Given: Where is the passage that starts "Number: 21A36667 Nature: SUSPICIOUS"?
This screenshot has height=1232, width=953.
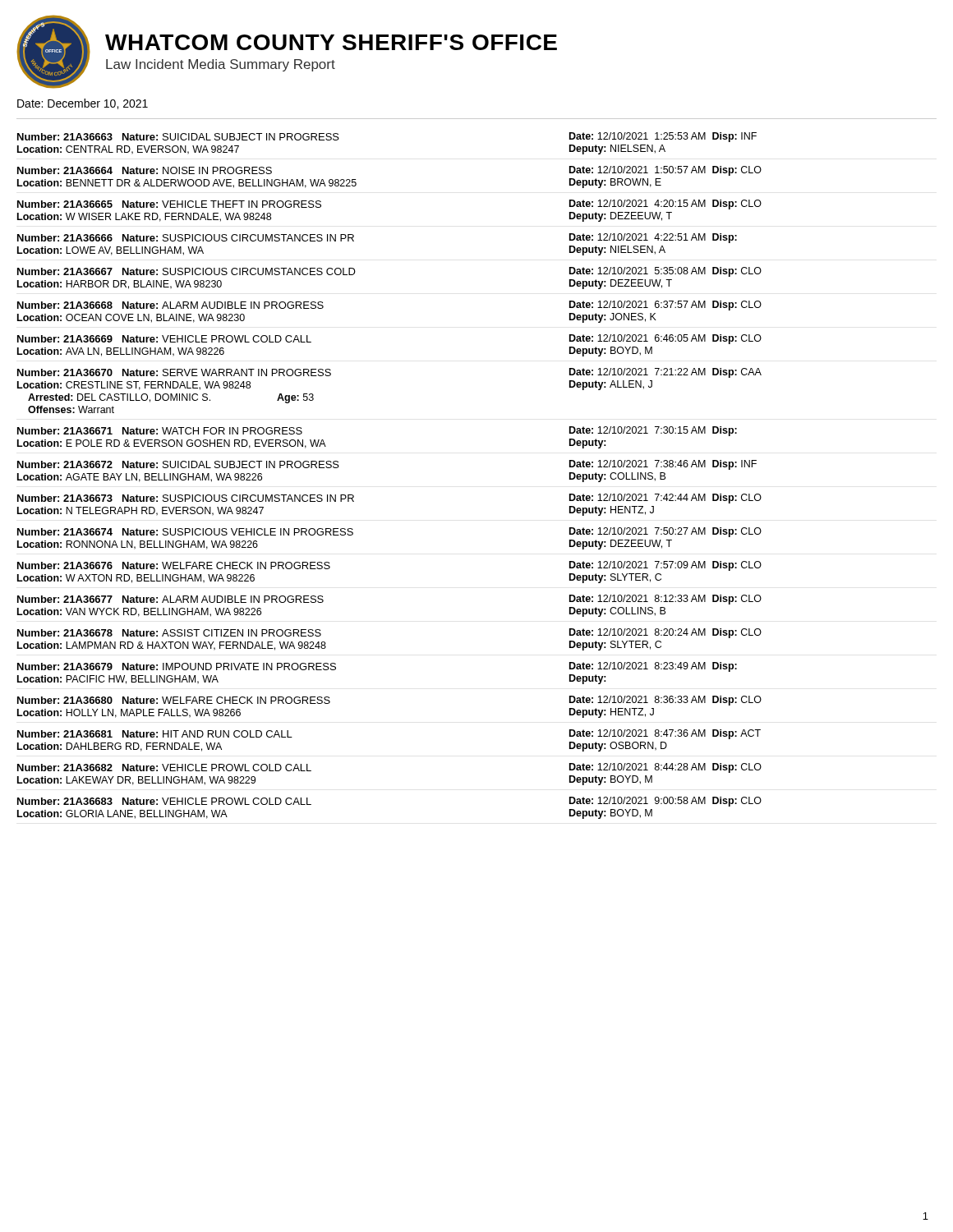Looking at the screenshot, I should point(188,272).
